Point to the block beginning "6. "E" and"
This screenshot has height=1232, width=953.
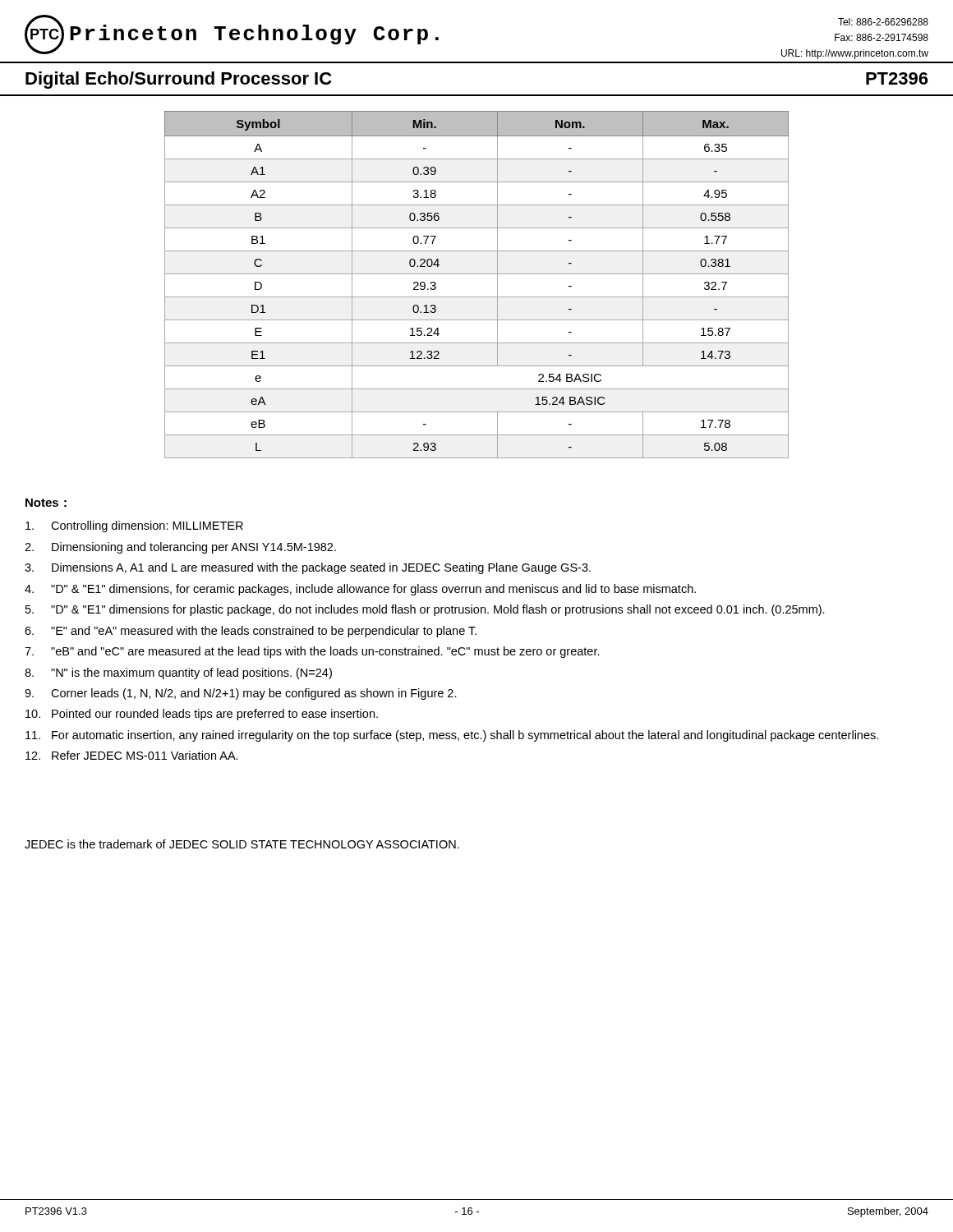coord(476,631)
